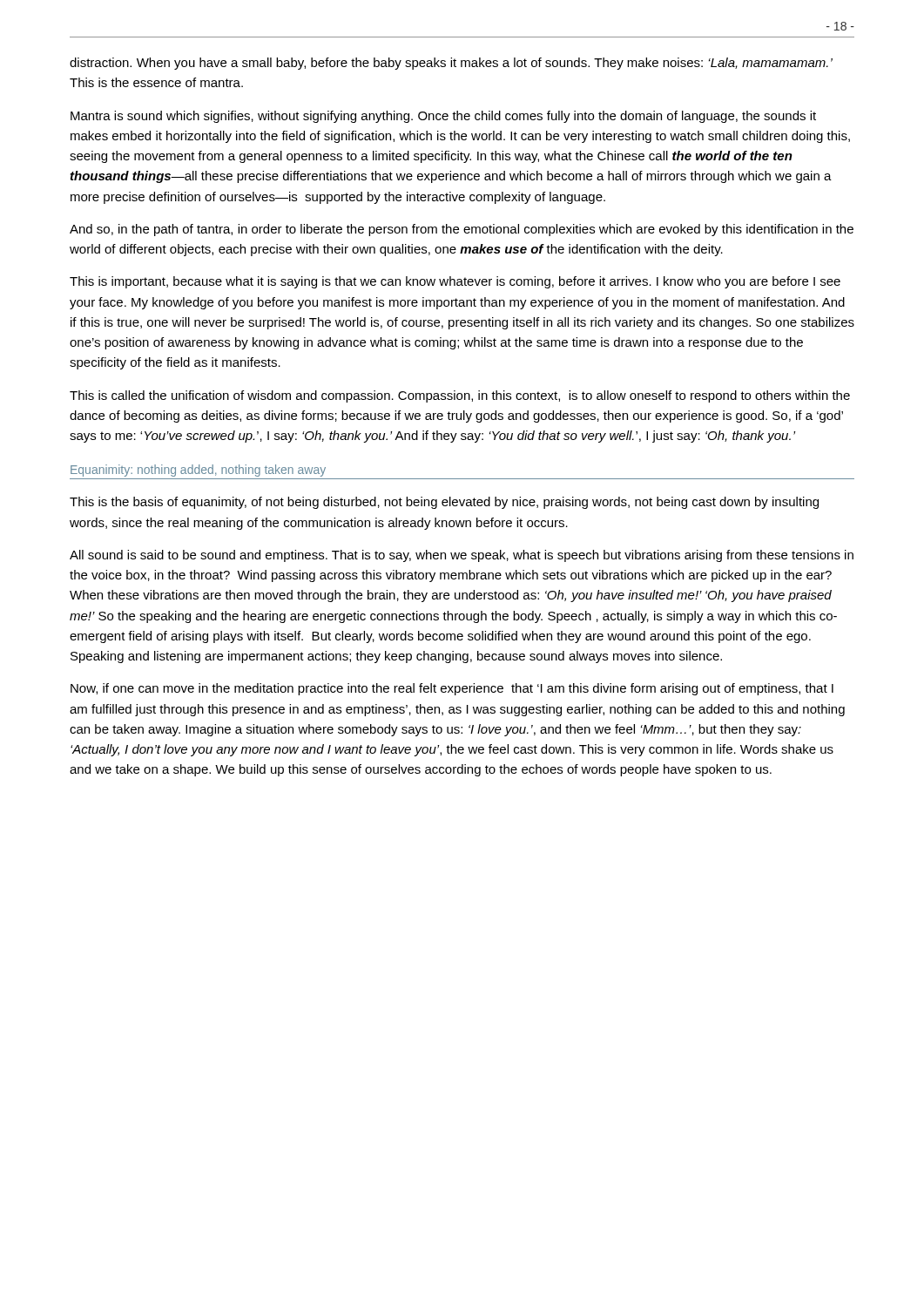
Task: Click the passage that begins "This is called the unification"
Action: tap(462, 415)
